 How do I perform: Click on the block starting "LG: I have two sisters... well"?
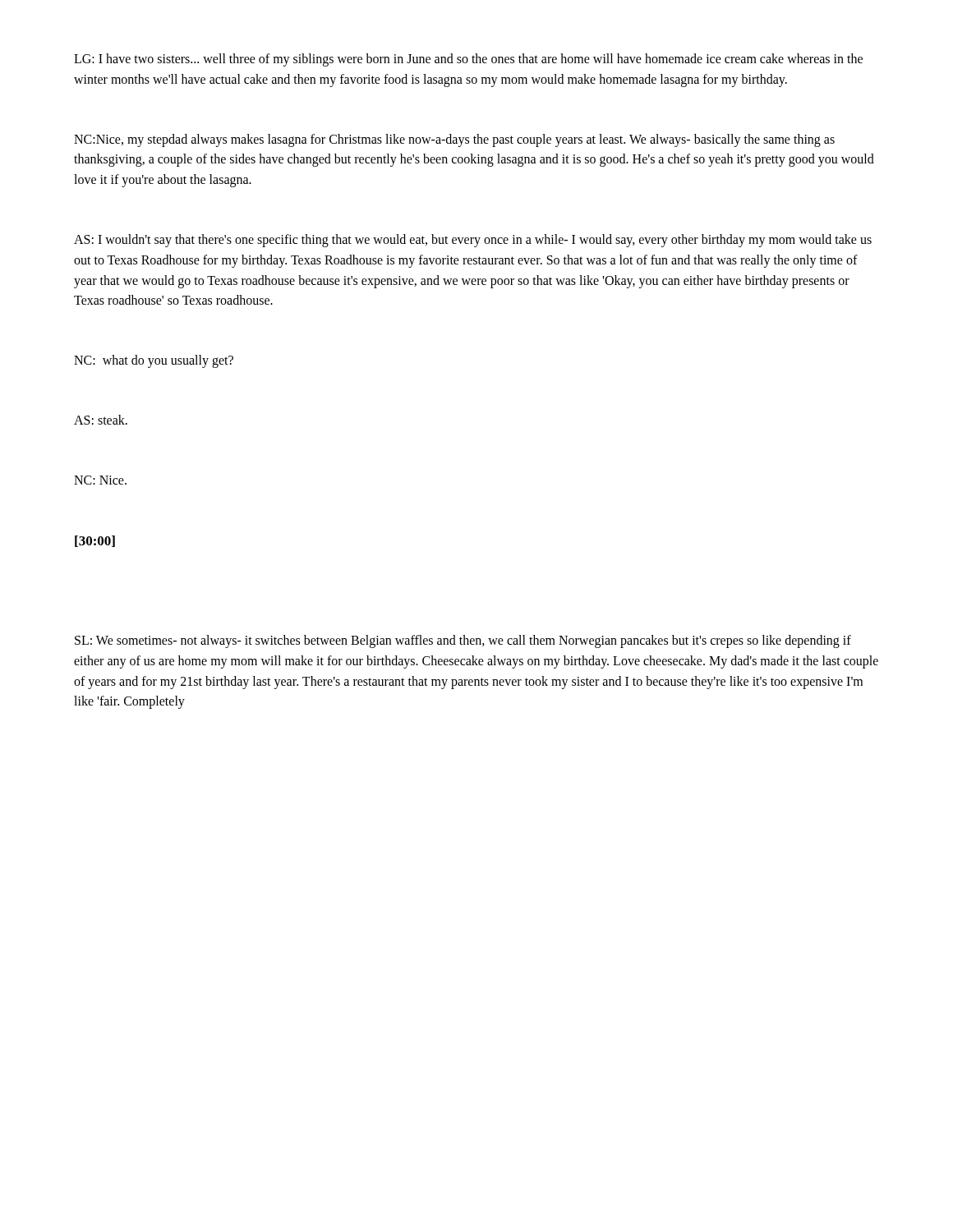point(469,69)
